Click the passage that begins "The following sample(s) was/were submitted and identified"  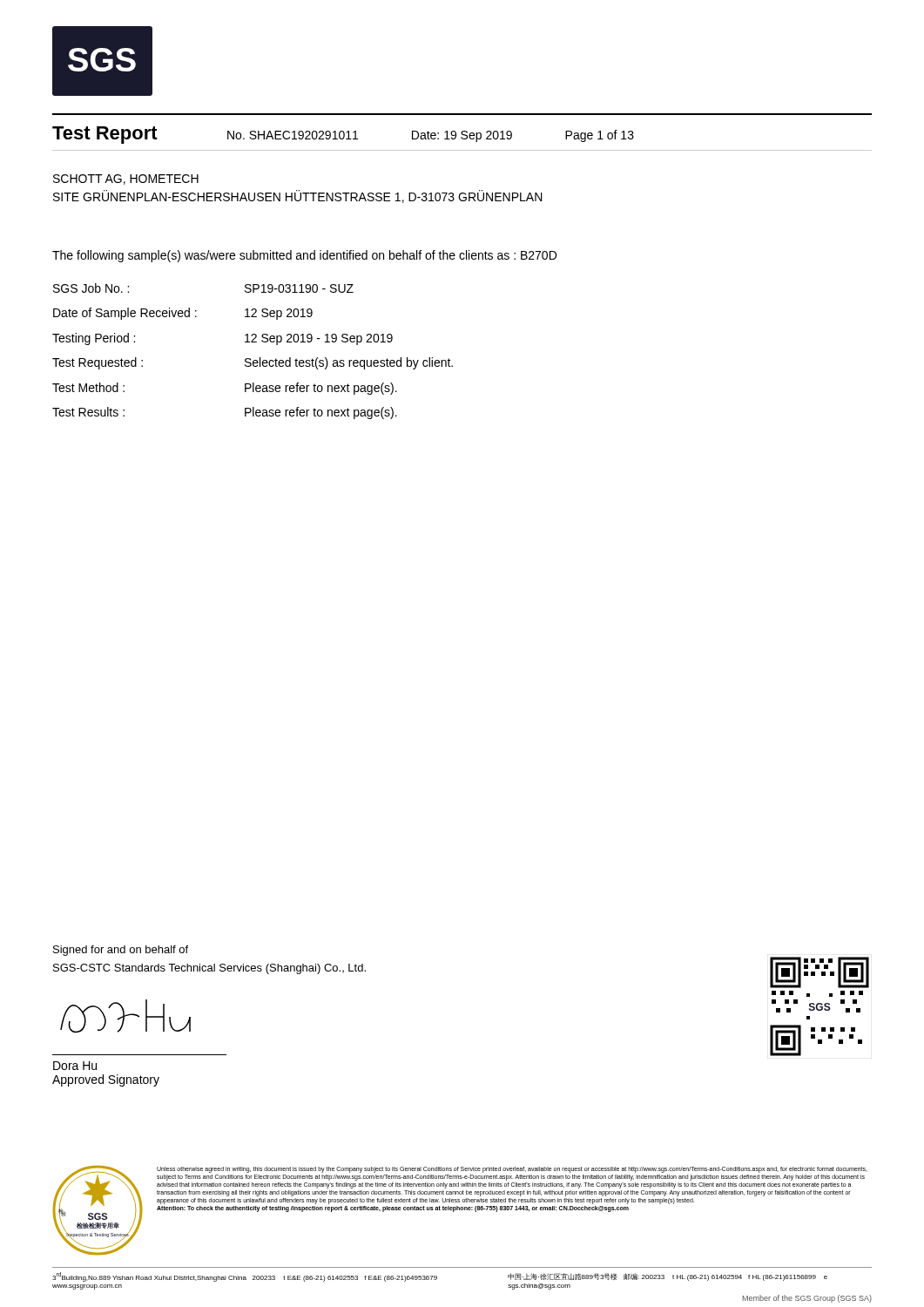[305, 255]
